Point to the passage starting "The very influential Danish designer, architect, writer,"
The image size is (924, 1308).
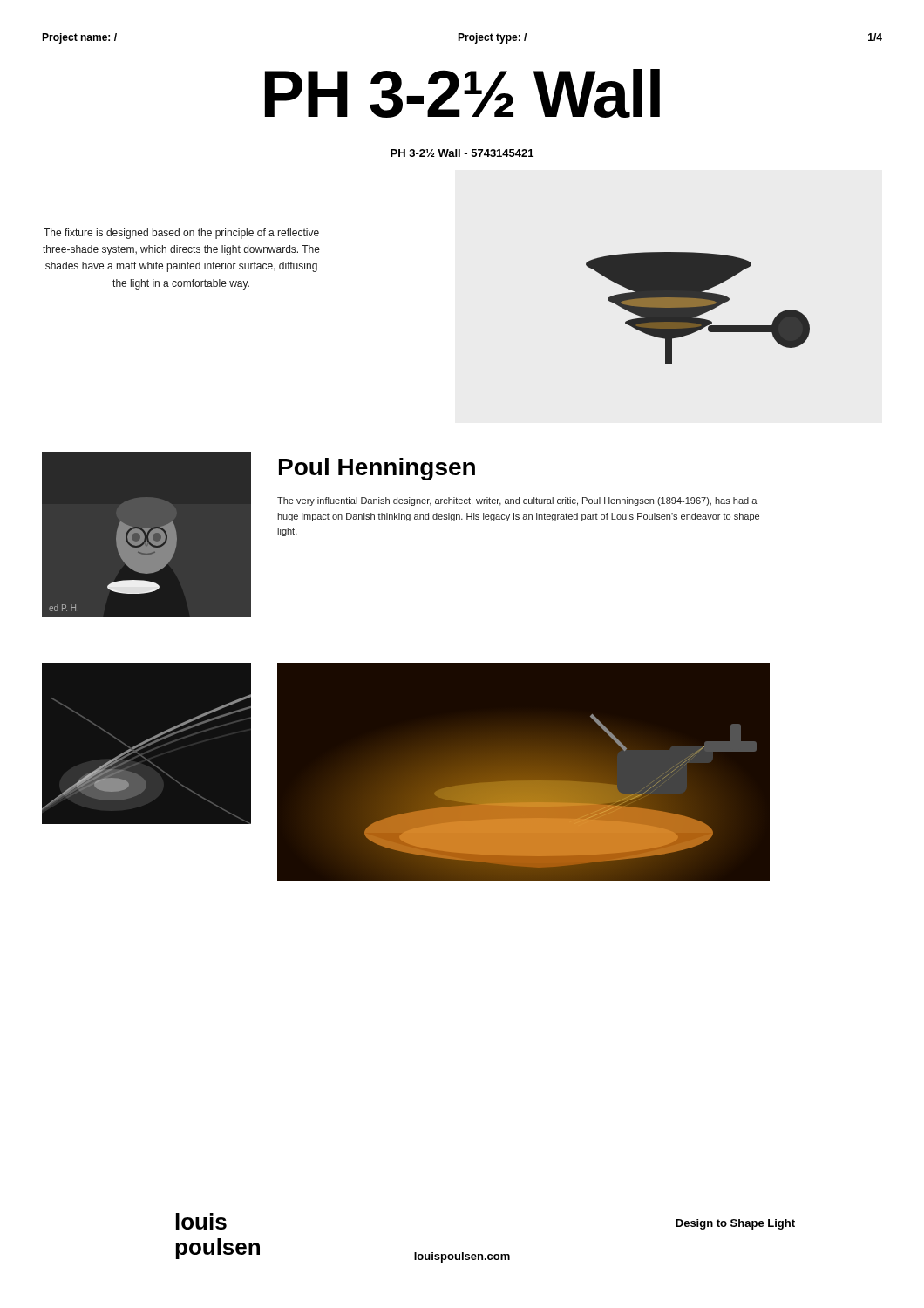point(519,516)
